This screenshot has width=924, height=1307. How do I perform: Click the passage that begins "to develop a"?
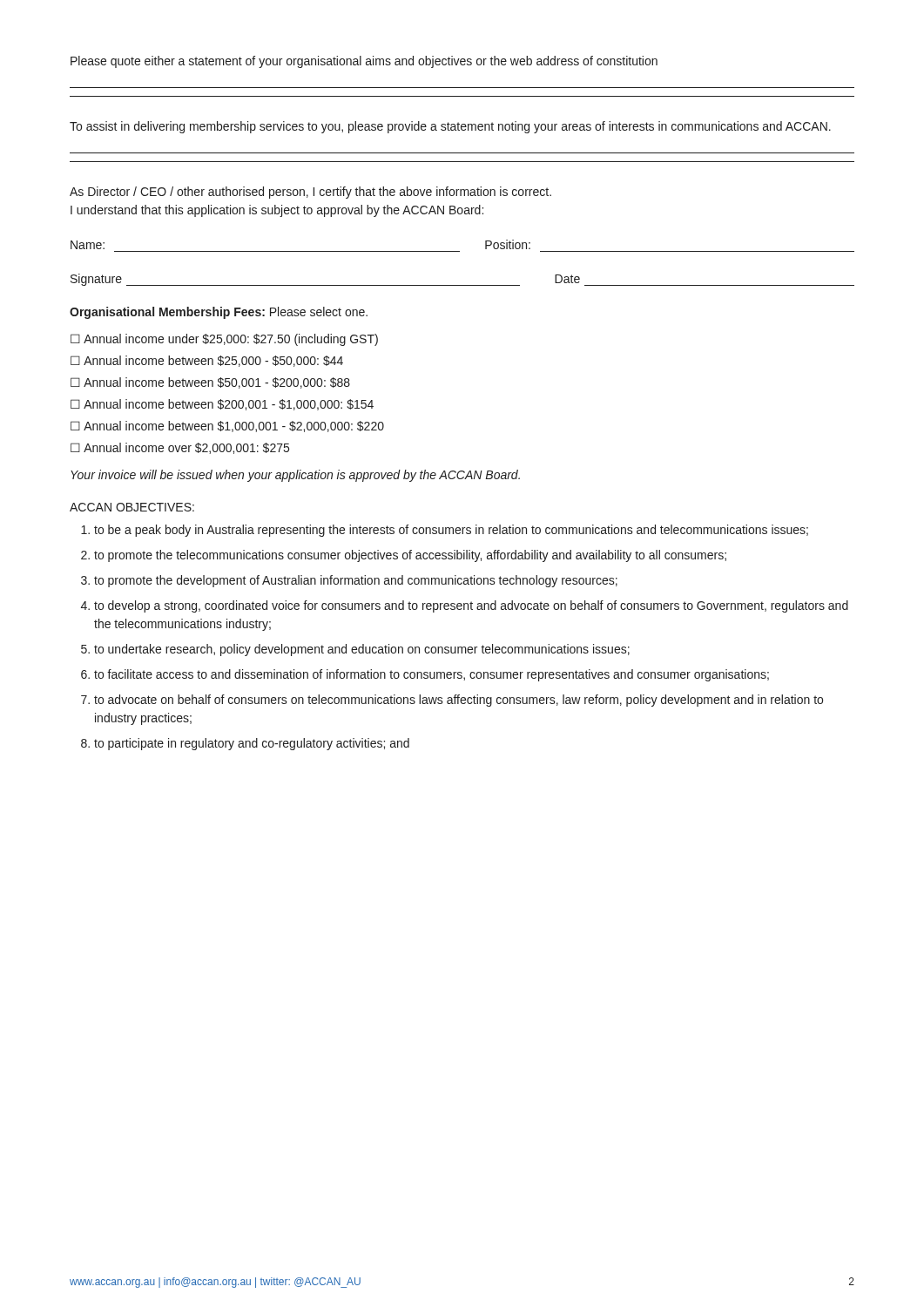point(471,615)
